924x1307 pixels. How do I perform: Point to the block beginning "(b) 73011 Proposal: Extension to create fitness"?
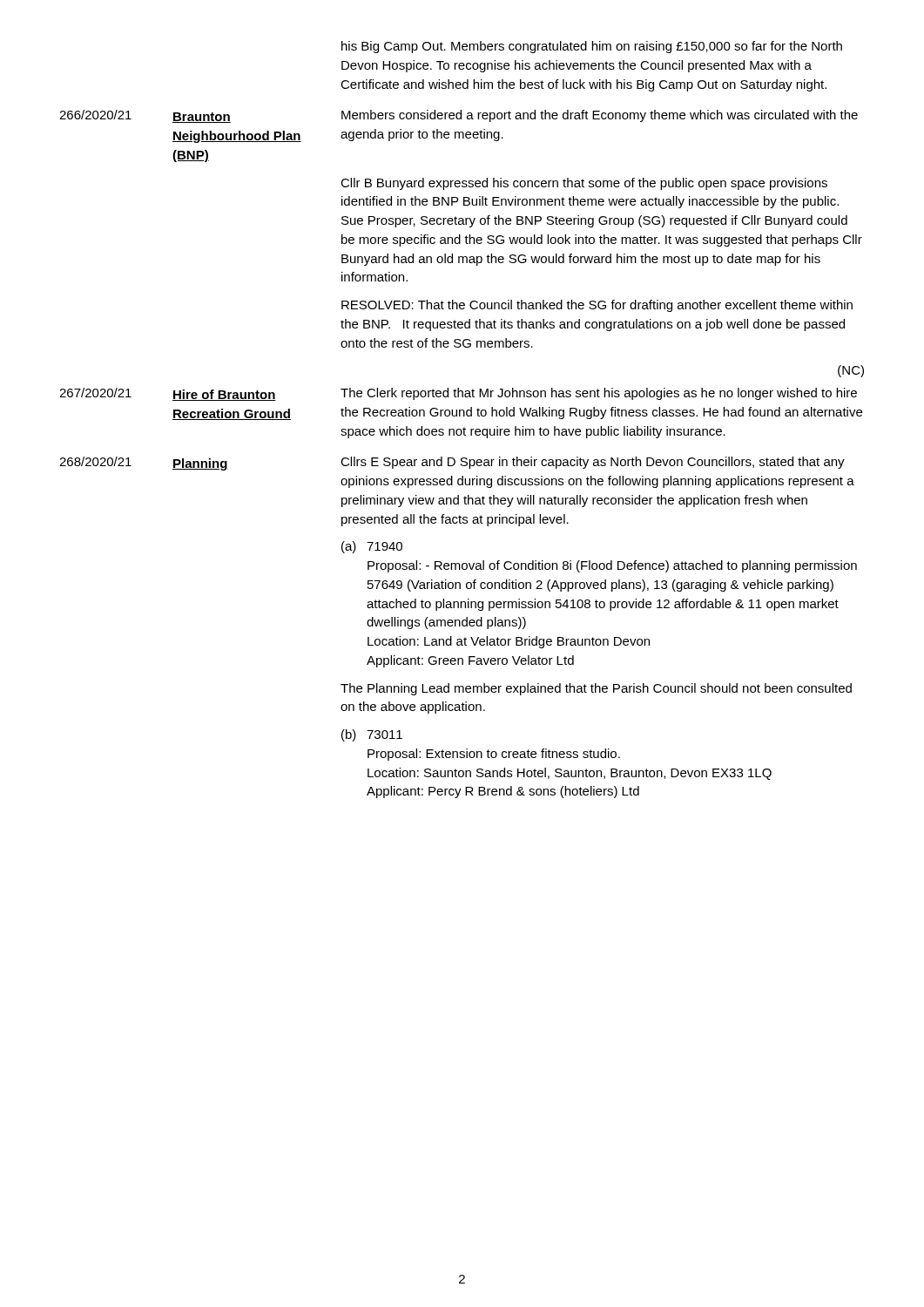603,763
